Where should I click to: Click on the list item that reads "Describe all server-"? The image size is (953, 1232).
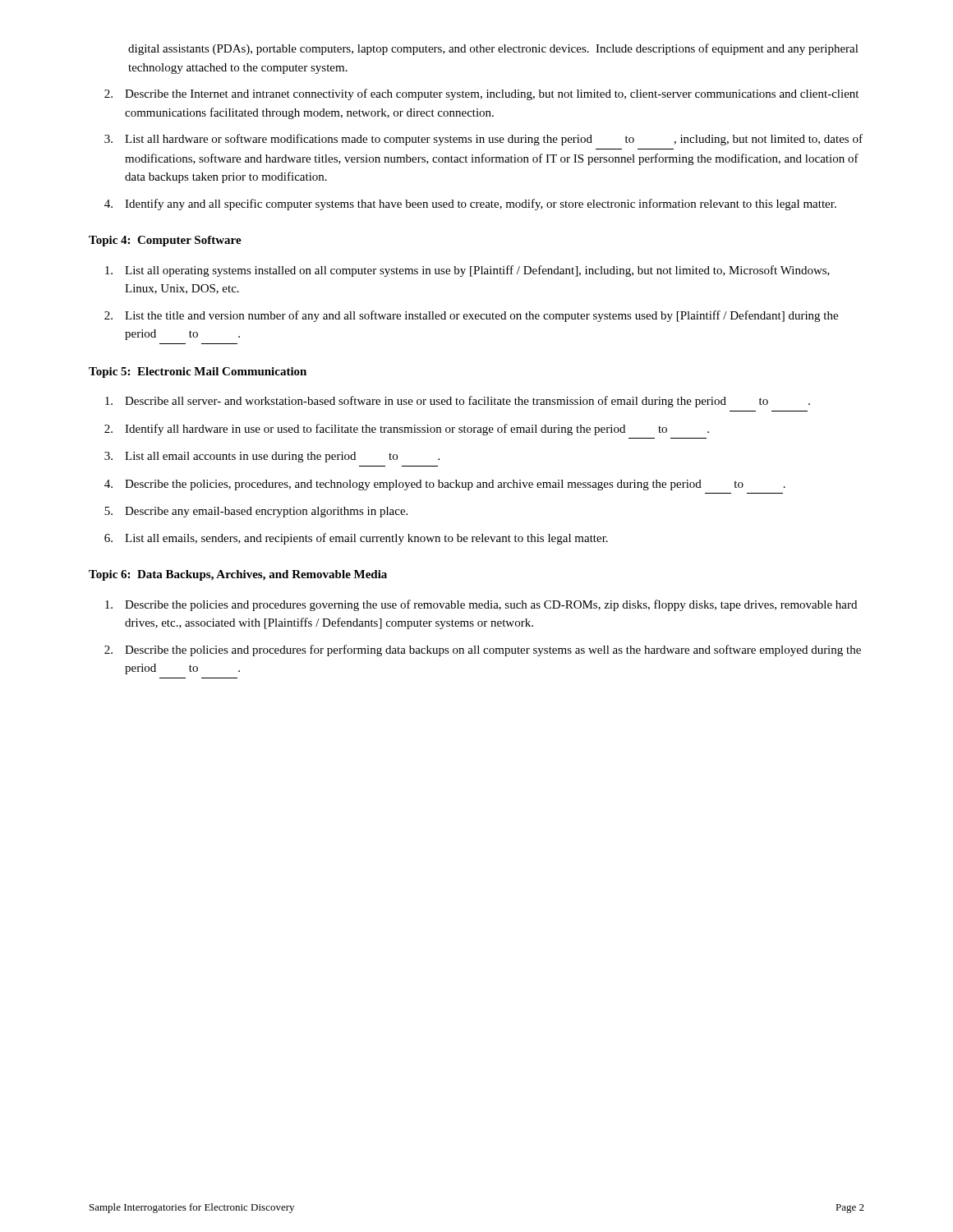click(476, 401)
